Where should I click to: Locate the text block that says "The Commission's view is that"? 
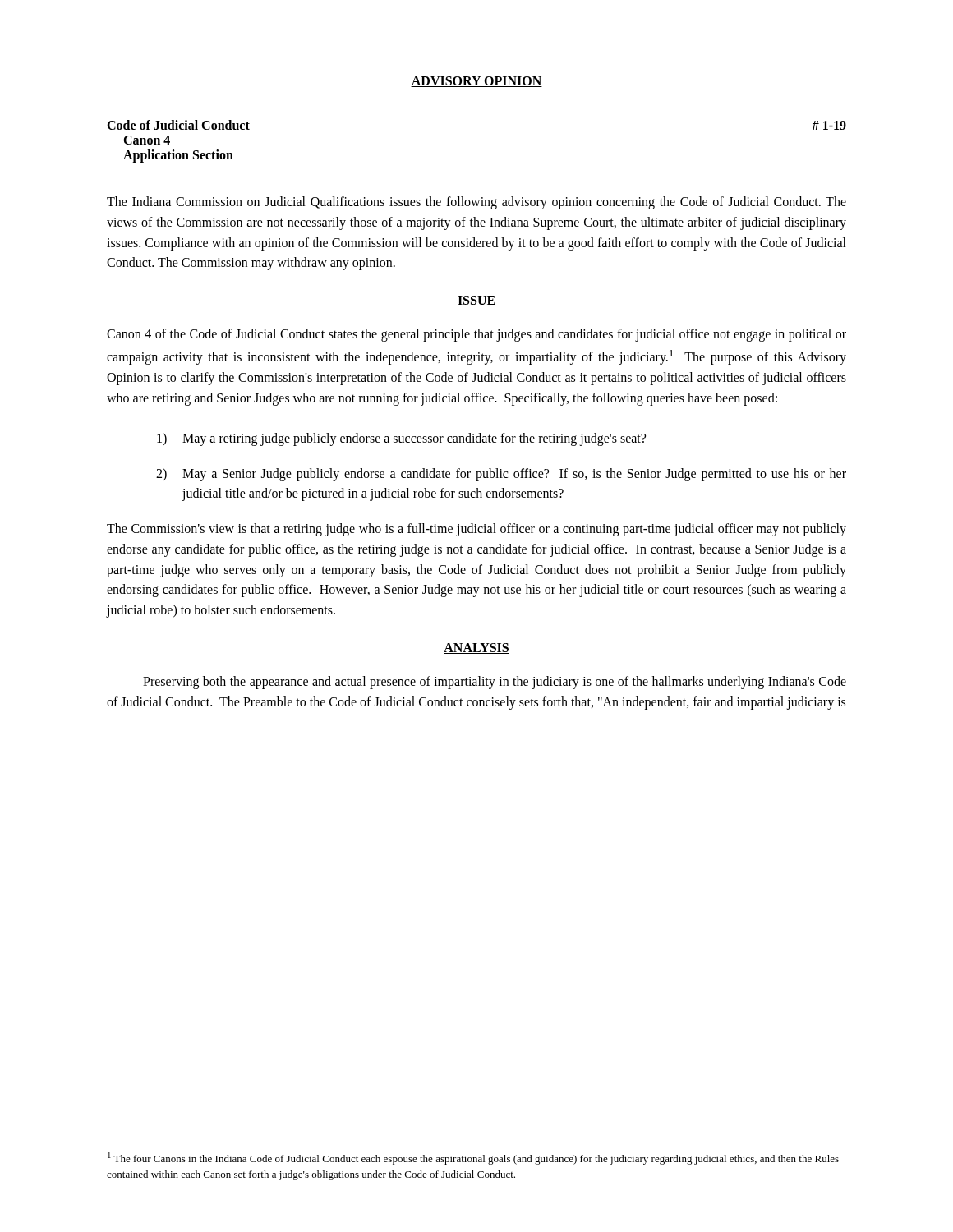[x=476, y=569]
